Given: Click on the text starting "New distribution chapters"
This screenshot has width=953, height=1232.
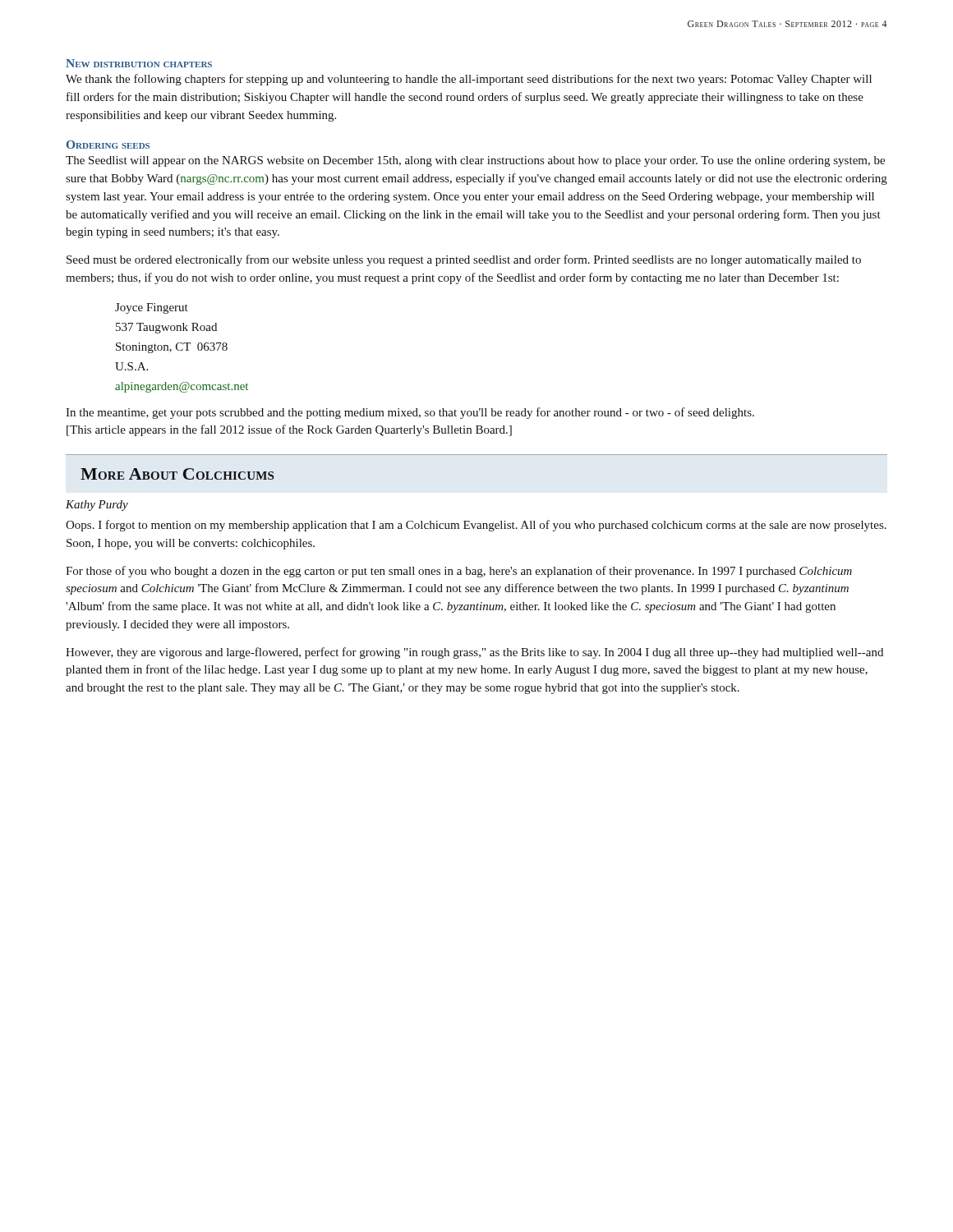Looking at the screenshot, I should (x=139, y=63).
